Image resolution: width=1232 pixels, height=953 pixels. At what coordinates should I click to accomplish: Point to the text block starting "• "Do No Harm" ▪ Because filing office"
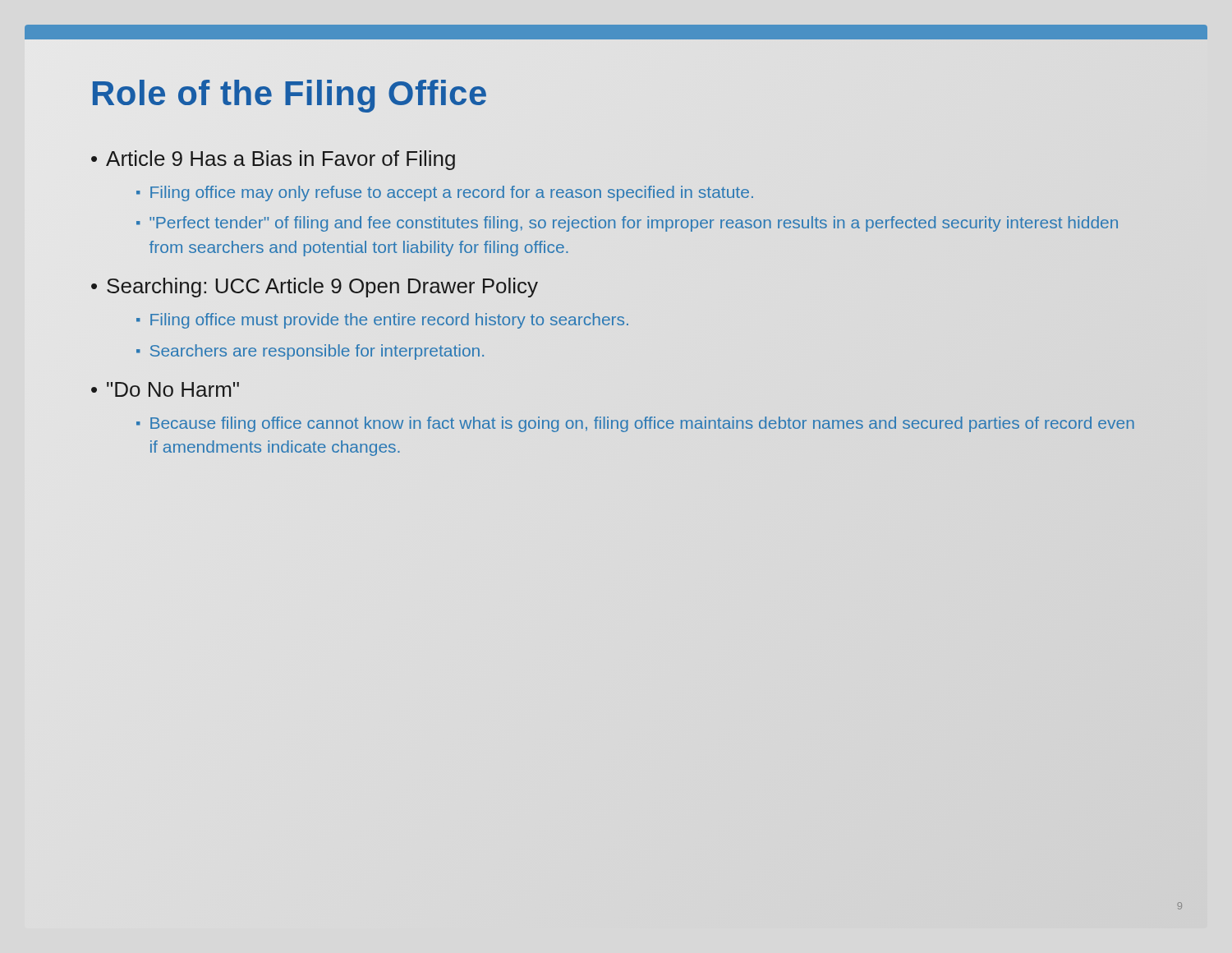(x=616, y=418)
